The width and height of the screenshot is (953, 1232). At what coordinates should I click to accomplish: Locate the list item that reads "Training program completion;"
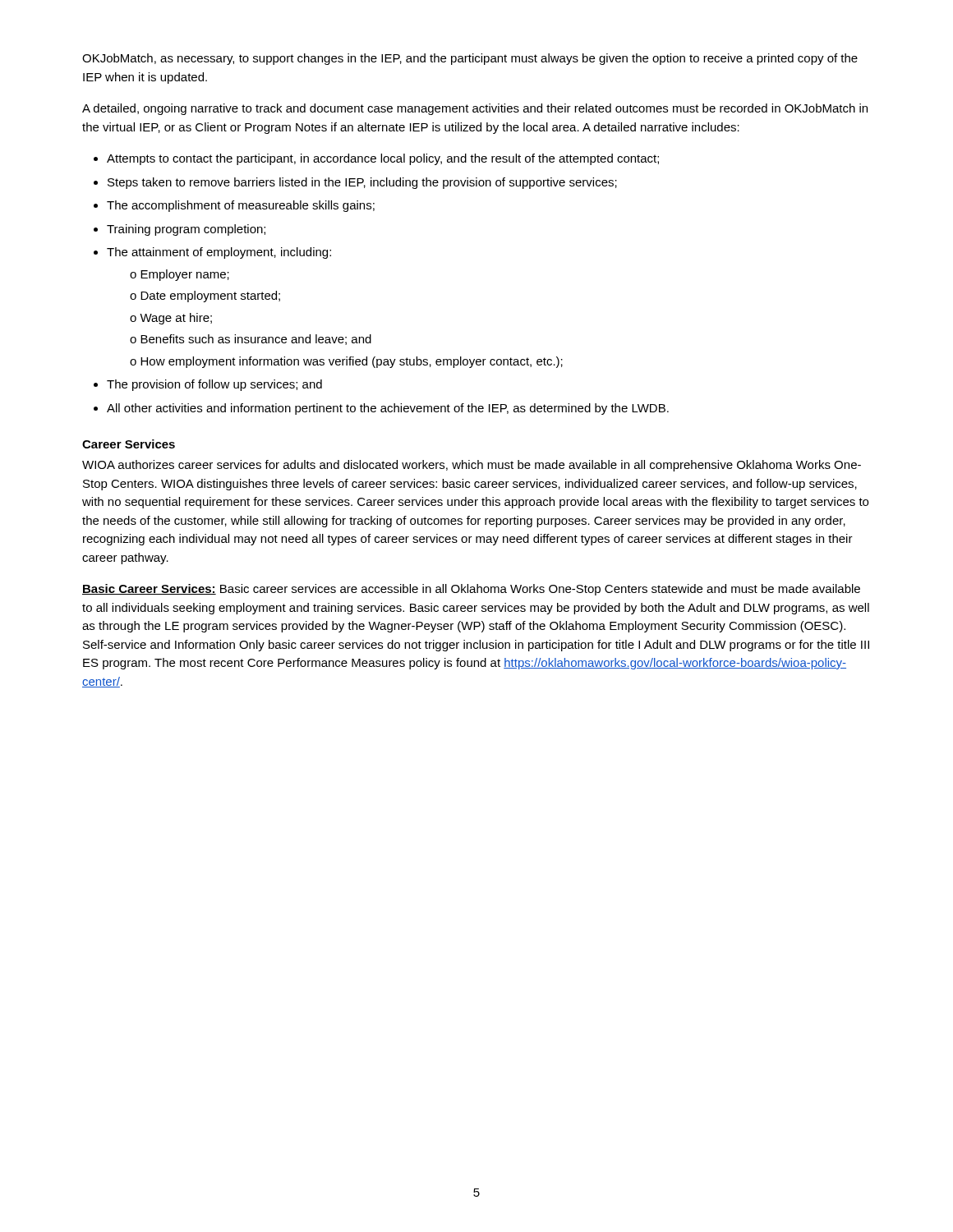coord(187,228)
